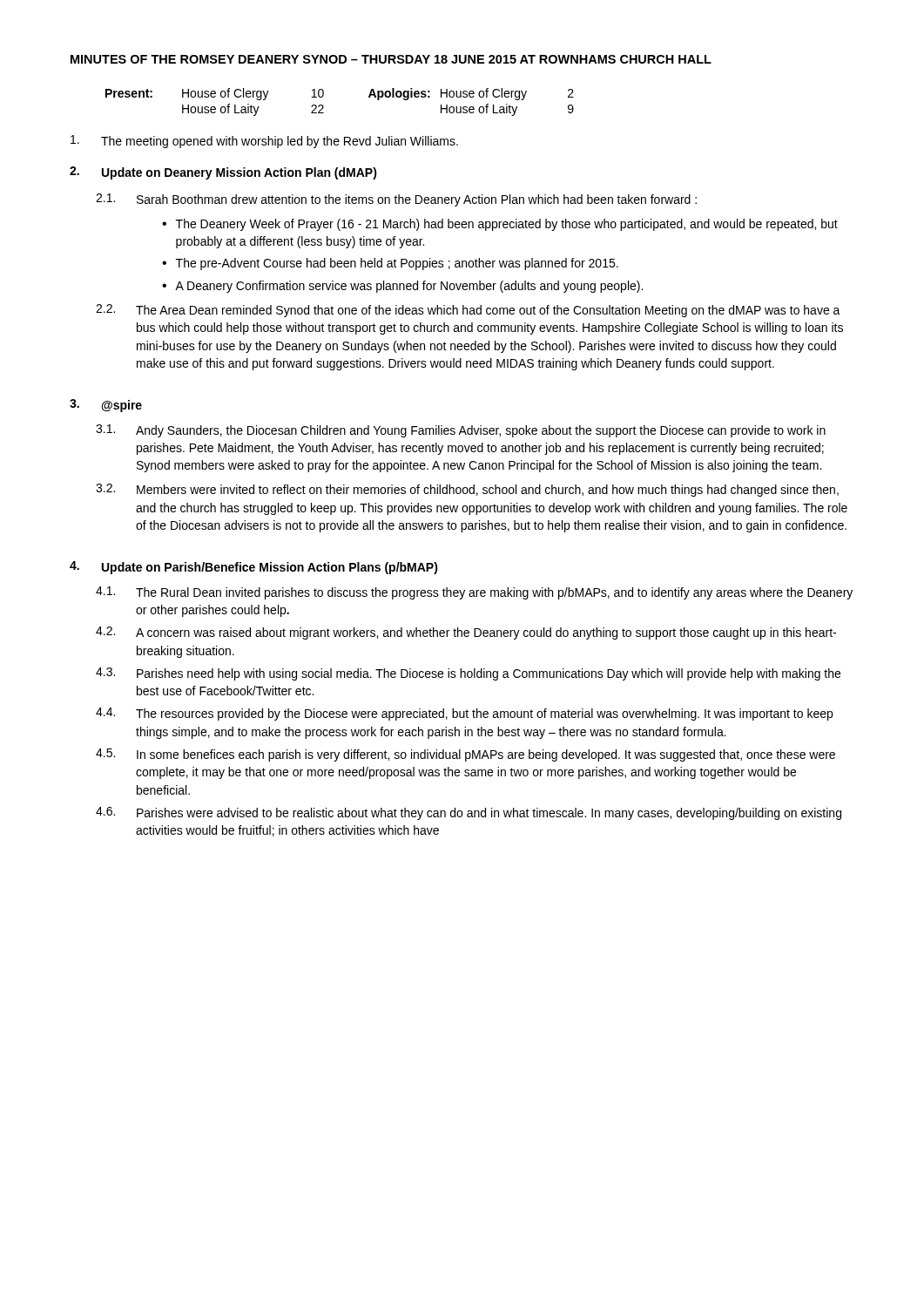Navigate to the element starting "6. Parishes were advised to"
Image resolution: width=924 pixels, height=1307 pixels.
click(475, 822)
